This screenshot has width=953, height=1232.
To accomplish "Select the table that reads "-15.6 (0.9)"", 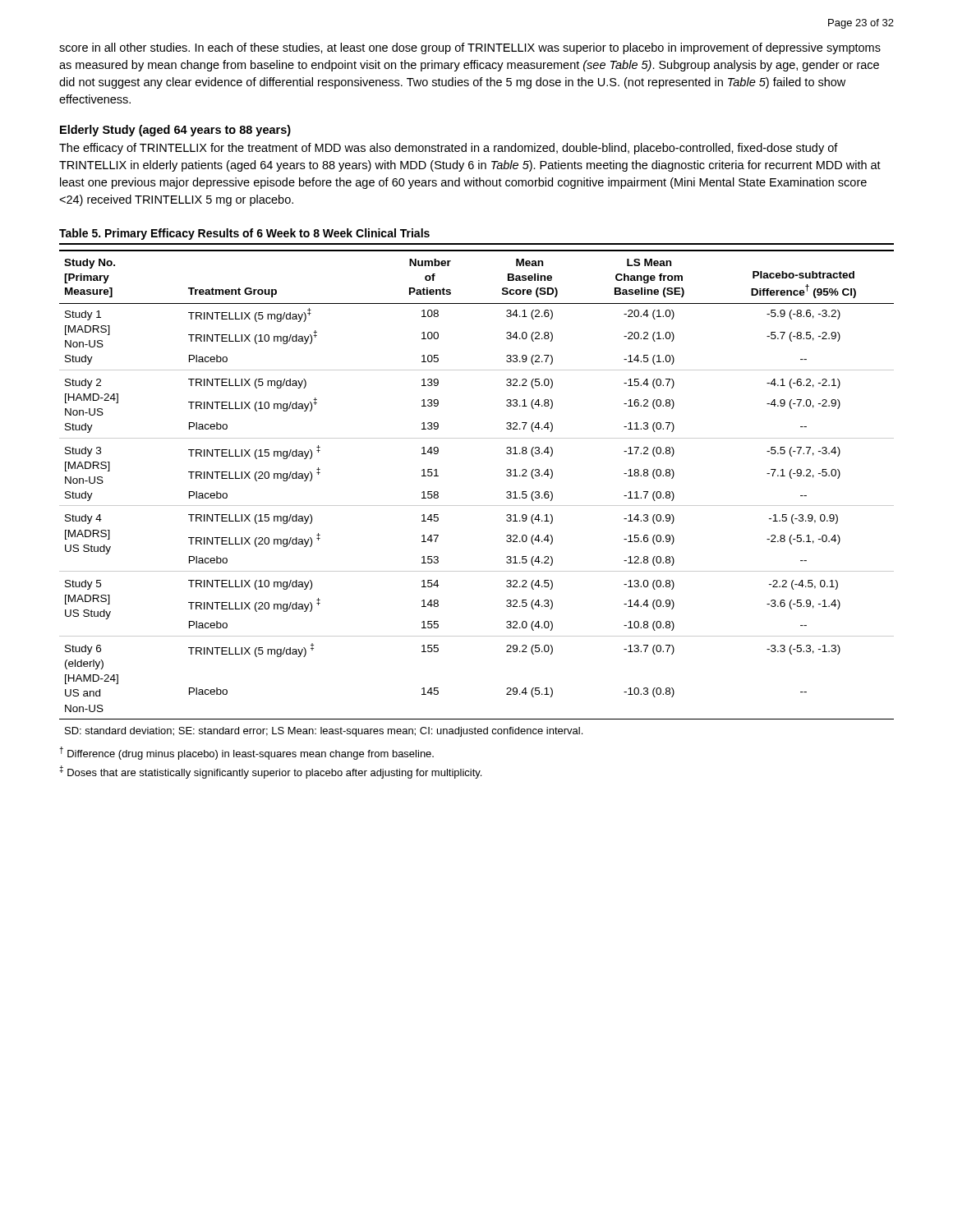I will pos(476,496).
